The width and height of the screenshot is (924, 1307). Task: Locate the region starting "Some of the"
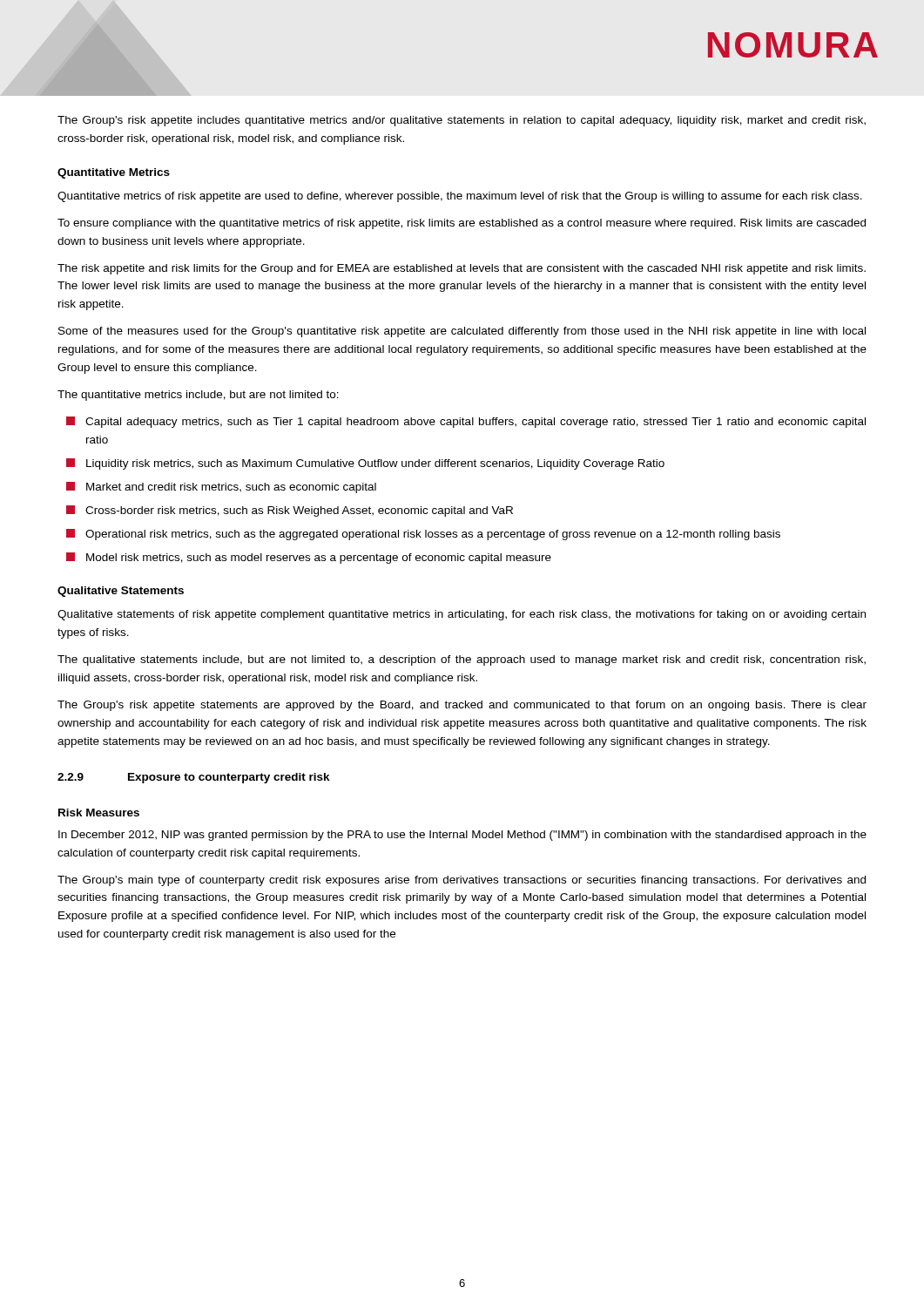[x=462, y=350]
